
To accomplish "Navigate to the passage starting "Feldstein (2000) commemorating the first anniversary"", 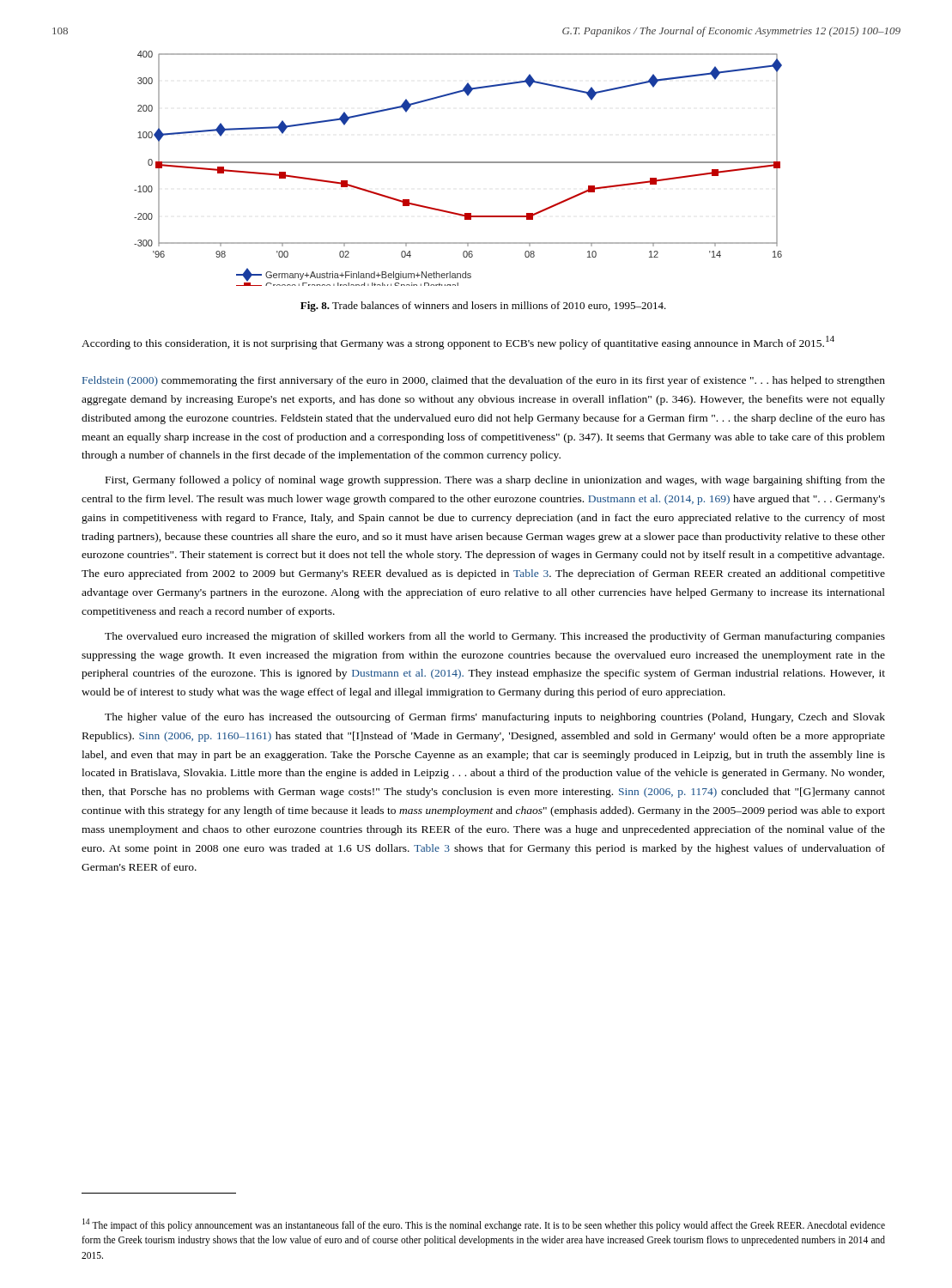I will [483, 624].
